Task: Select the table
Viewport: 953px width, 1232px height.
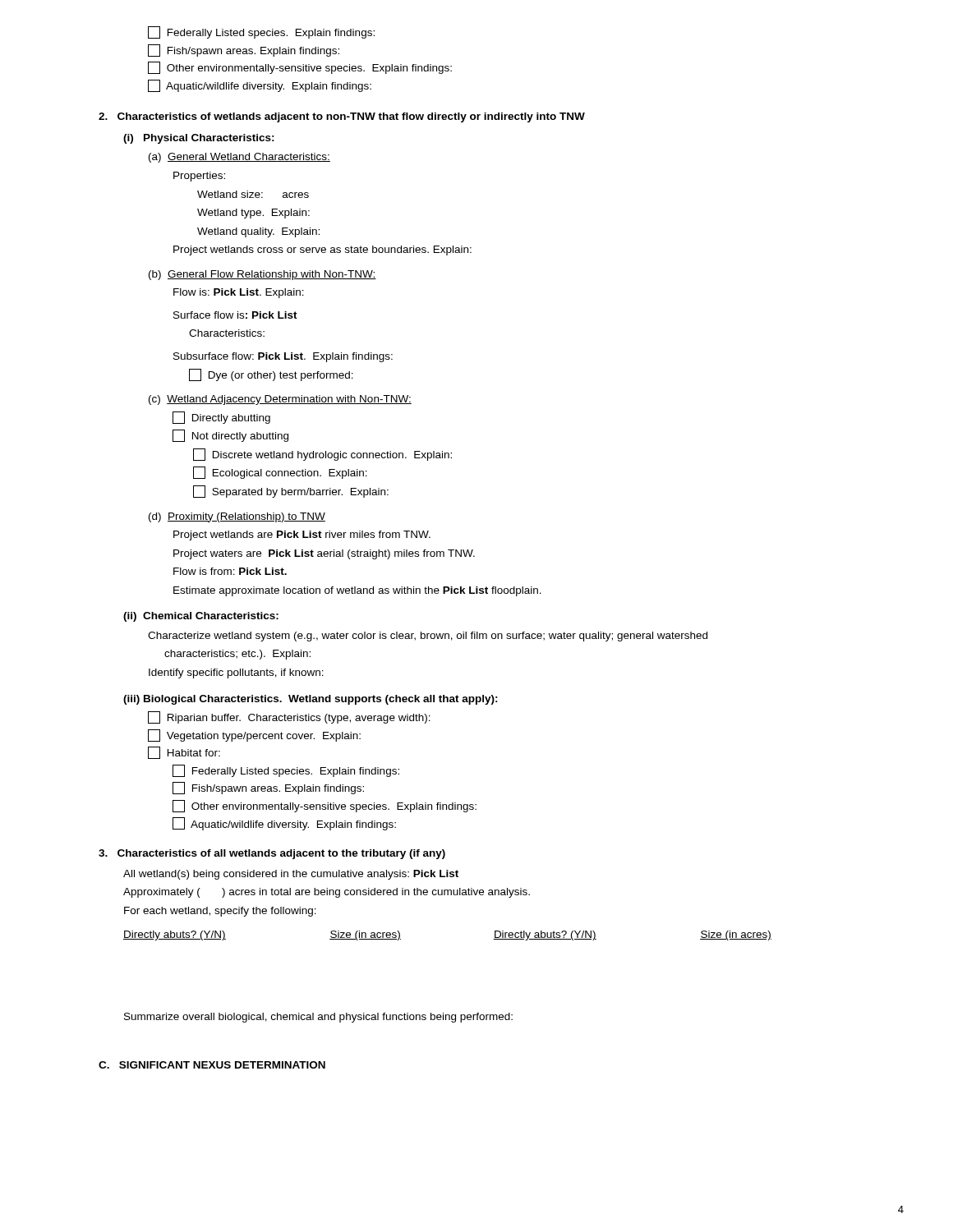Action: point(513,963)
